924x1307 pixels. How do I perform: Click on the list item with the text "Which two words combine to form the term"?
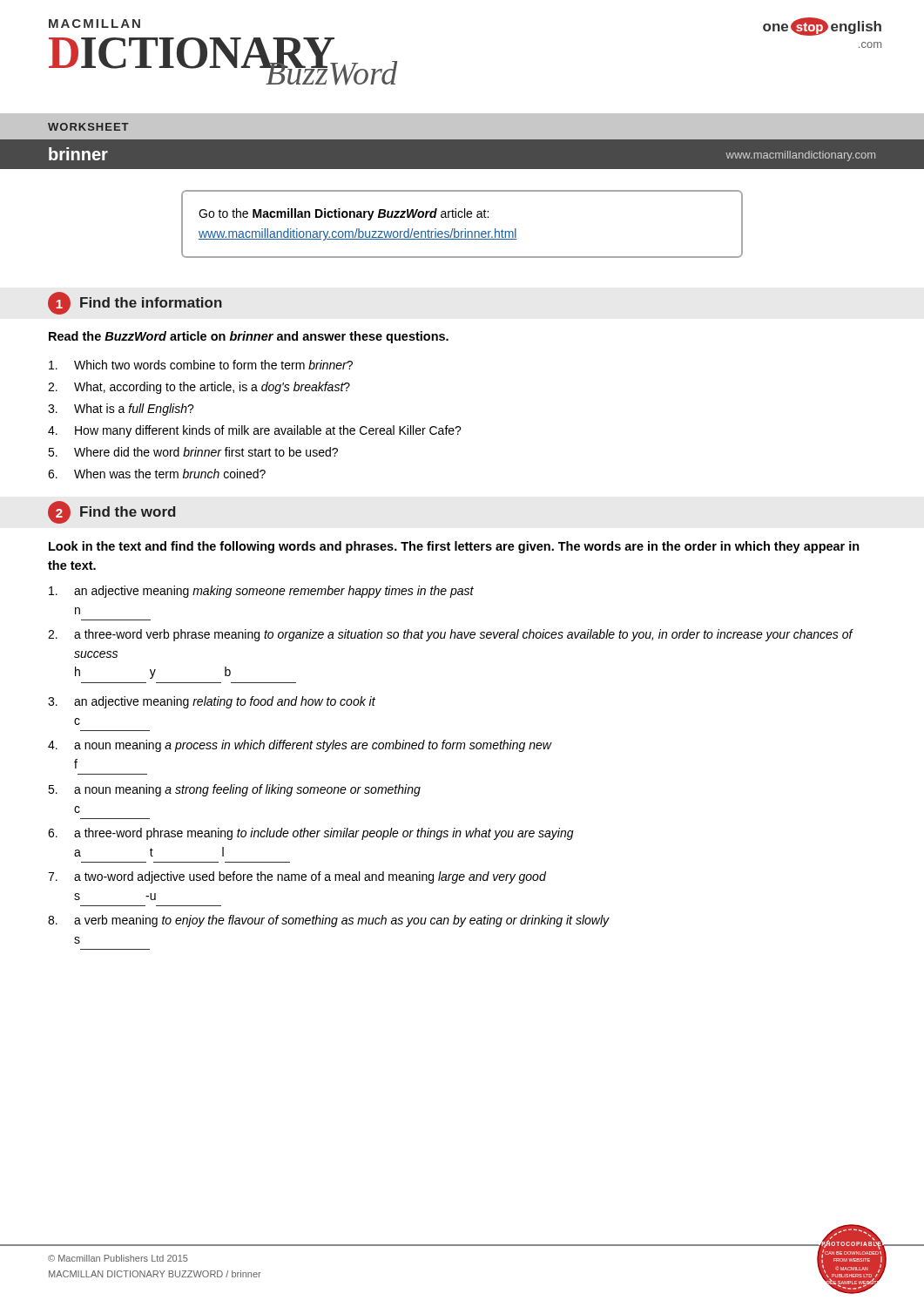pos(201,365)
